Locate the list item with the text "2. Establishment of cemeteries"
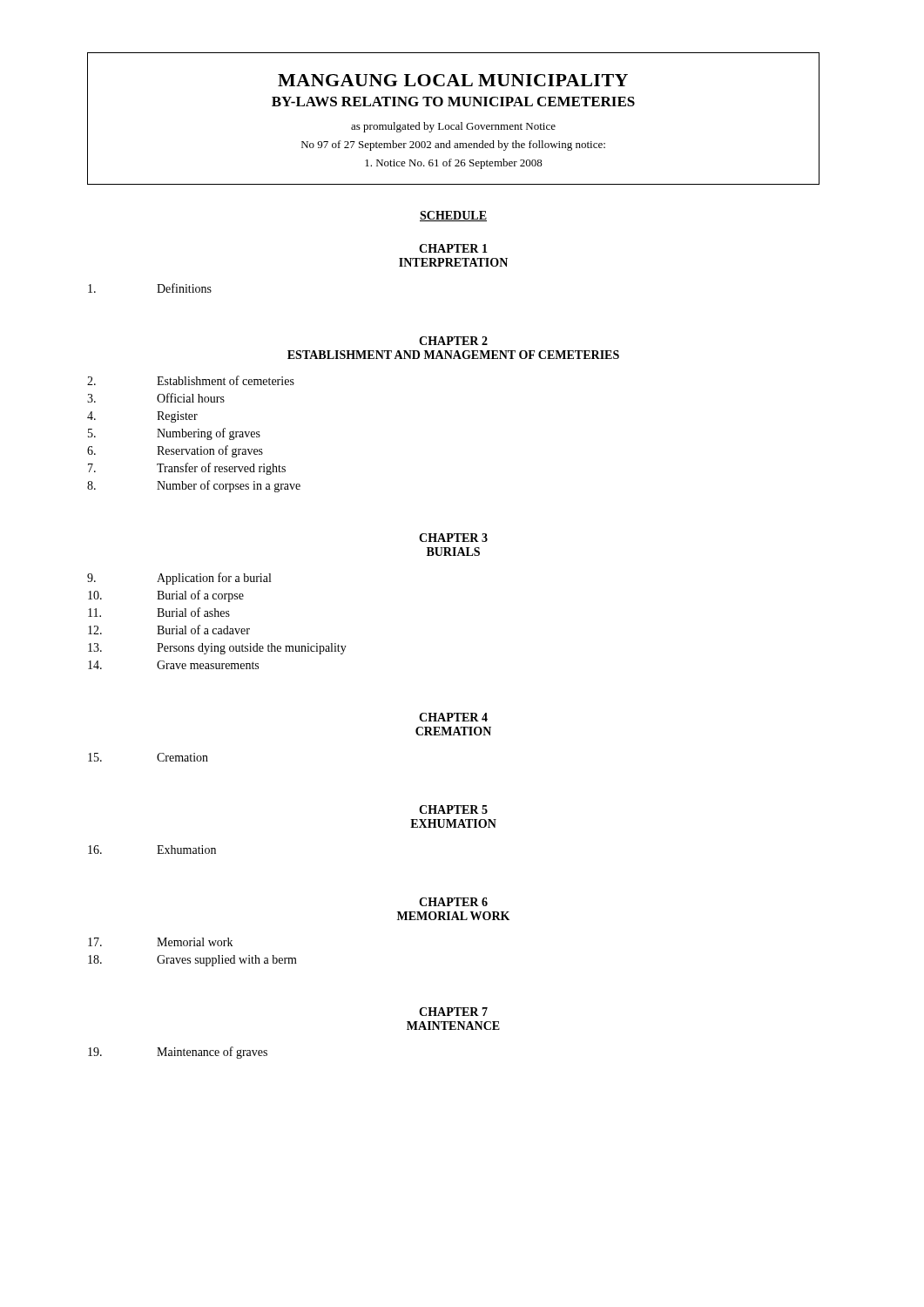The width and height of the screenshot is (924, 1307). (191, 382)
